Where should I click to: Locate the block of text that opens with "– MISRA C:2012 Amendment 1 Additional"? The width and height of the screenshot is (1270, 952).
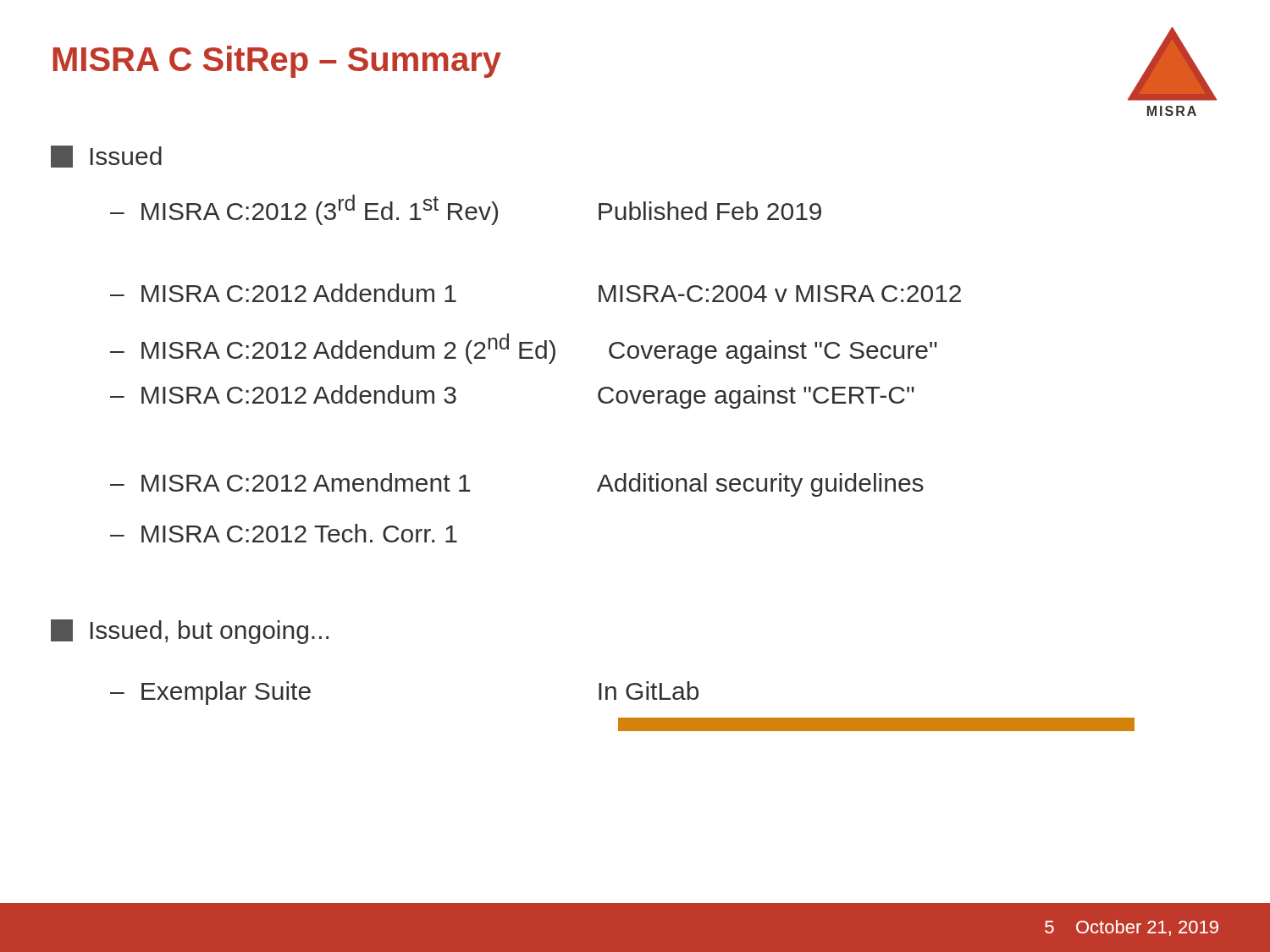[287, 484]
